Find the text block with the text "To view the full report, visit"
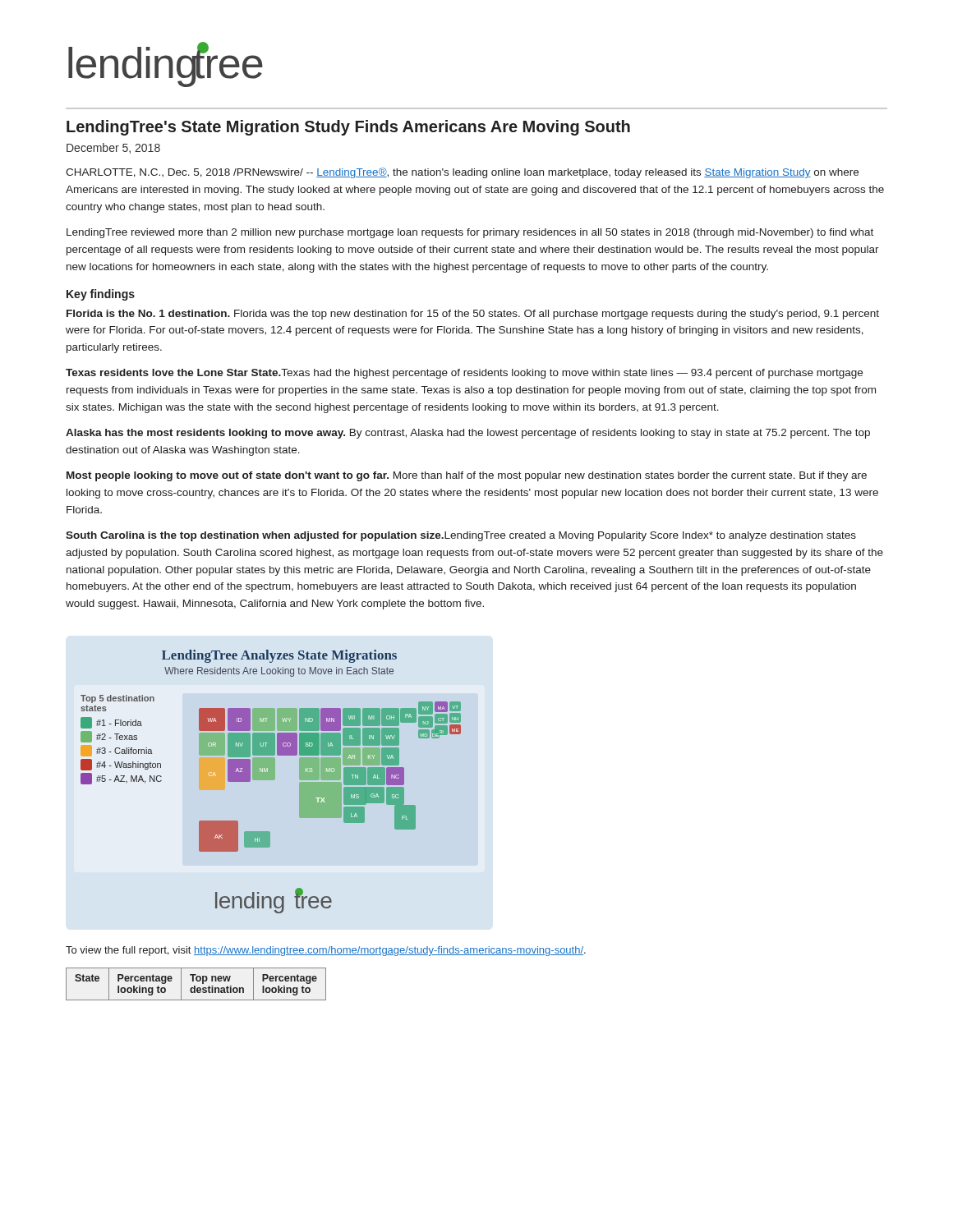Screen dimensions: 1232x953 pos(326,950)
